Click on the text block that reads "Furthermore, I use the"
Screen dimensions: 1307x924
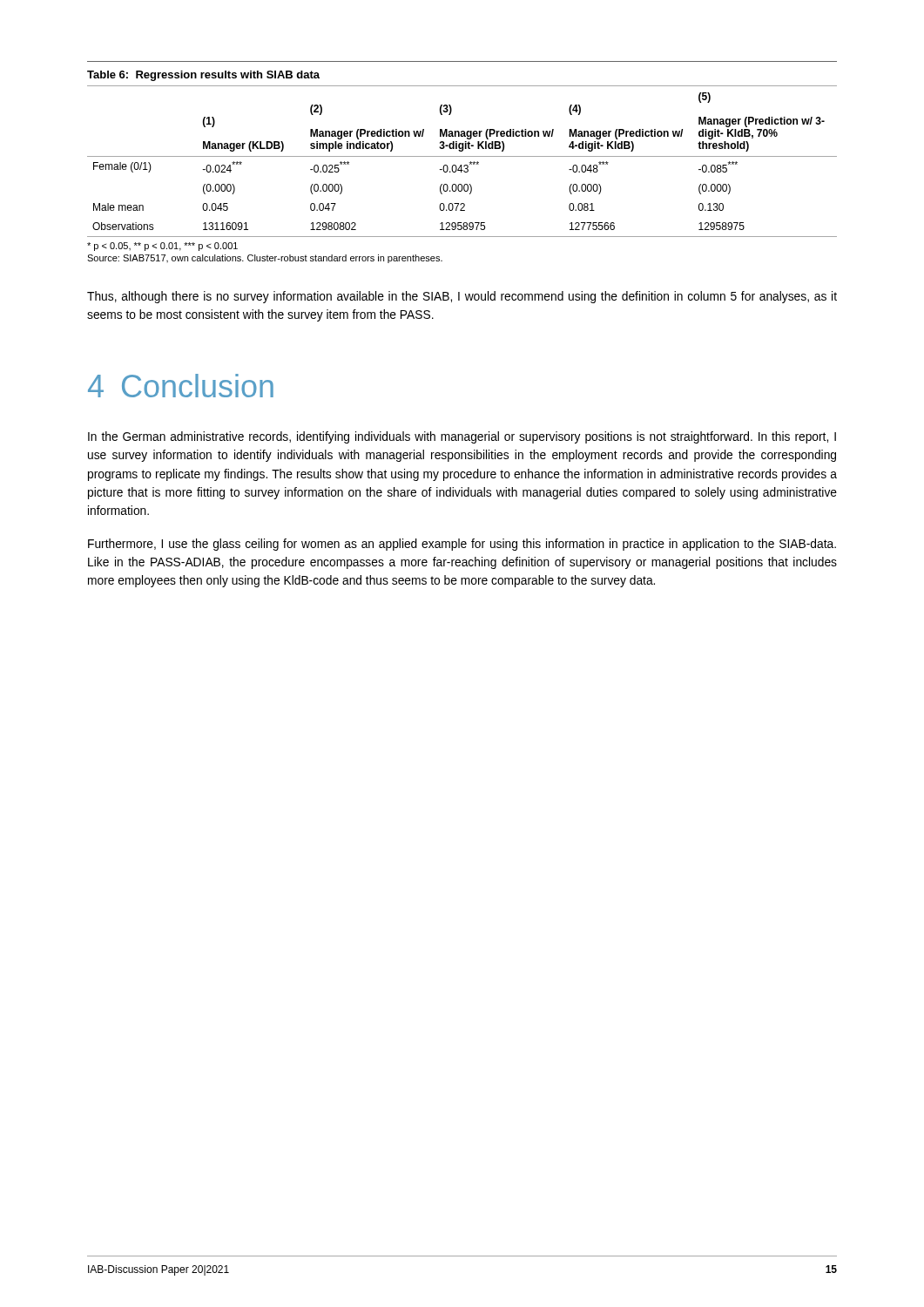[462, 562]
